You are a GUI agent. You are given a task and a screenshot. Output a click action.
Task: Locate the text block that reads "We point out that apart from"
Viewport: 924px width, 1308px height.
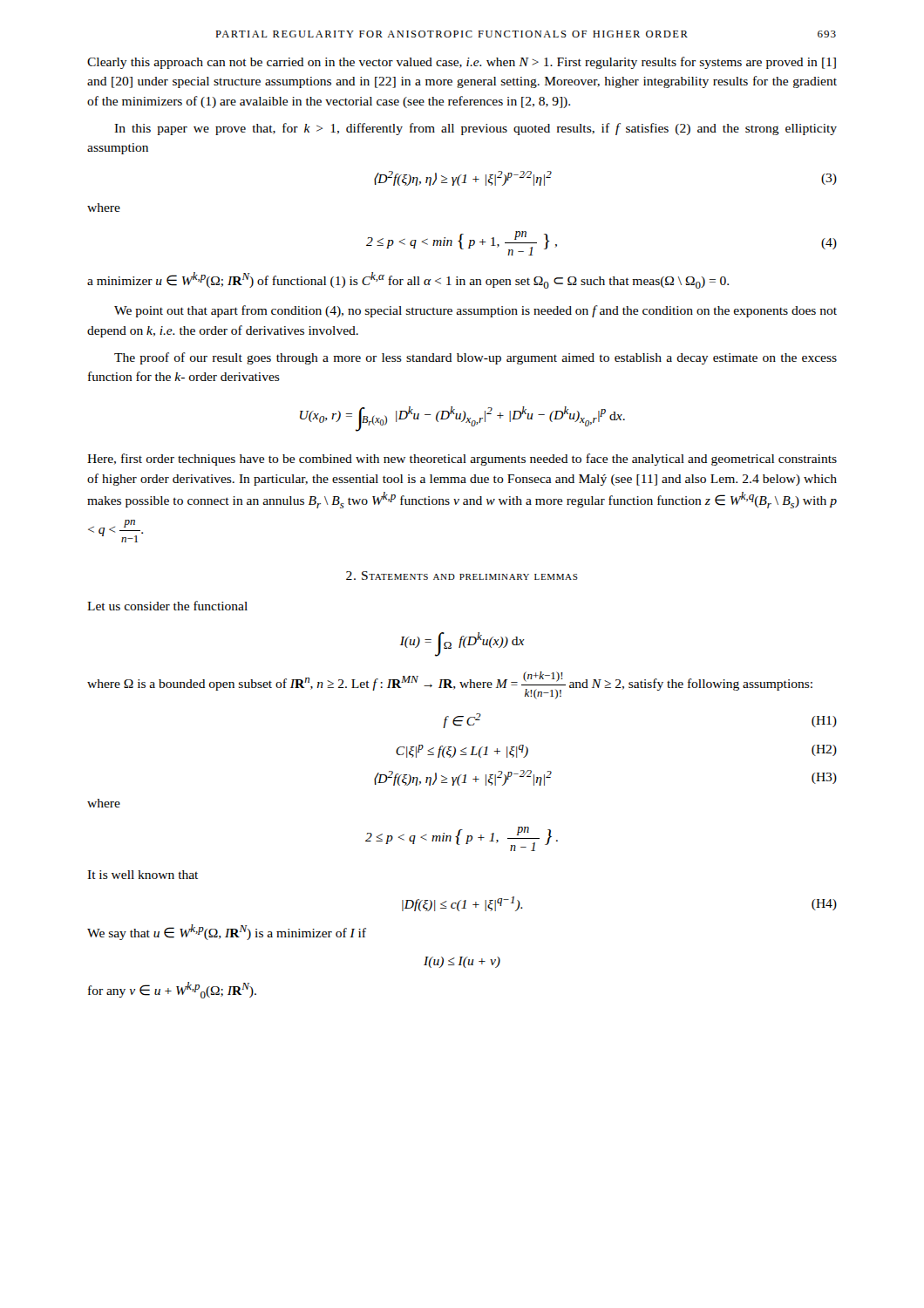tap(462, 321)
